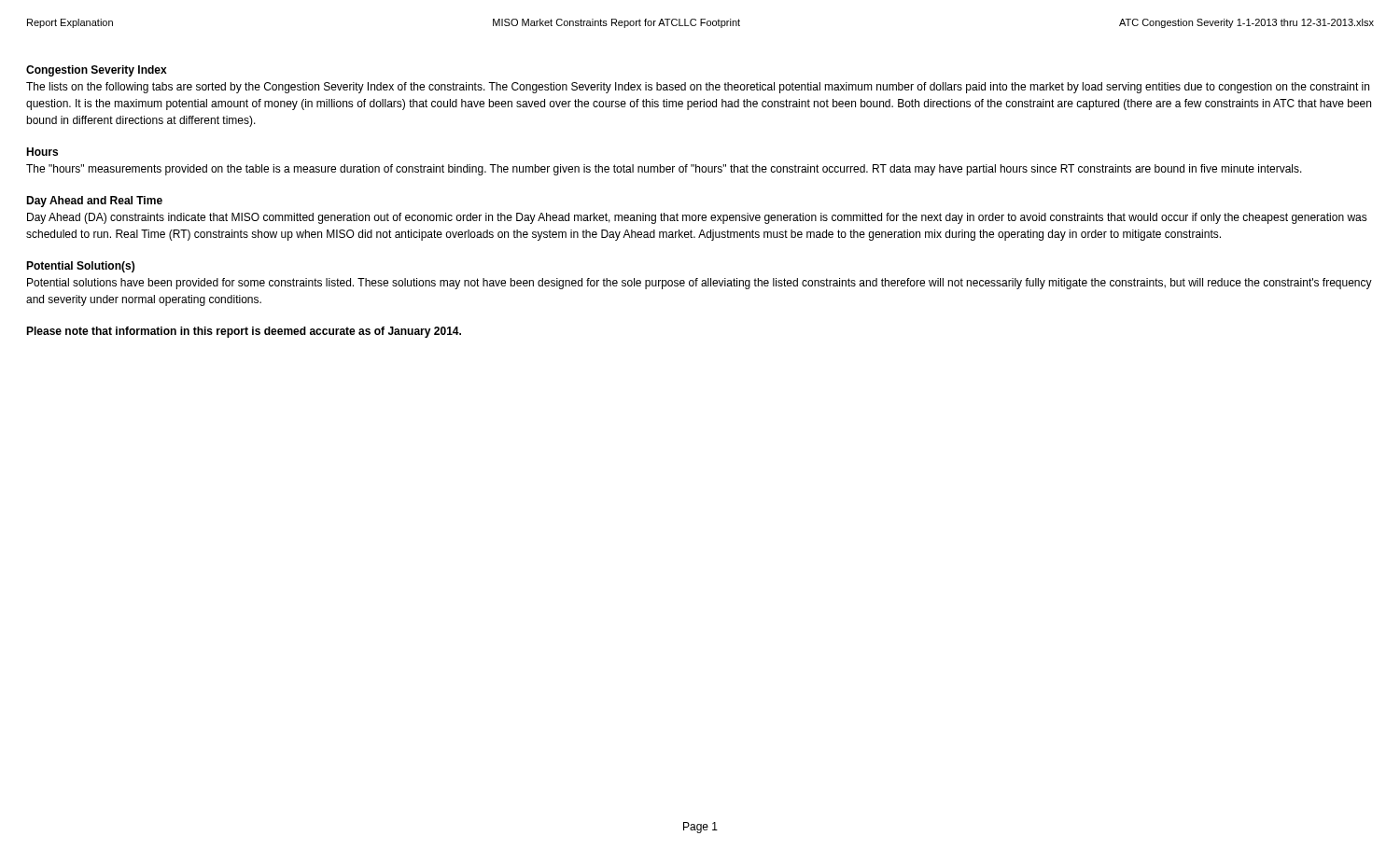The width and height of the screenshot is (1400, 850).
Task: Navigate to the passage starting "Please note that information in this report"
Action: coord(244,331)
